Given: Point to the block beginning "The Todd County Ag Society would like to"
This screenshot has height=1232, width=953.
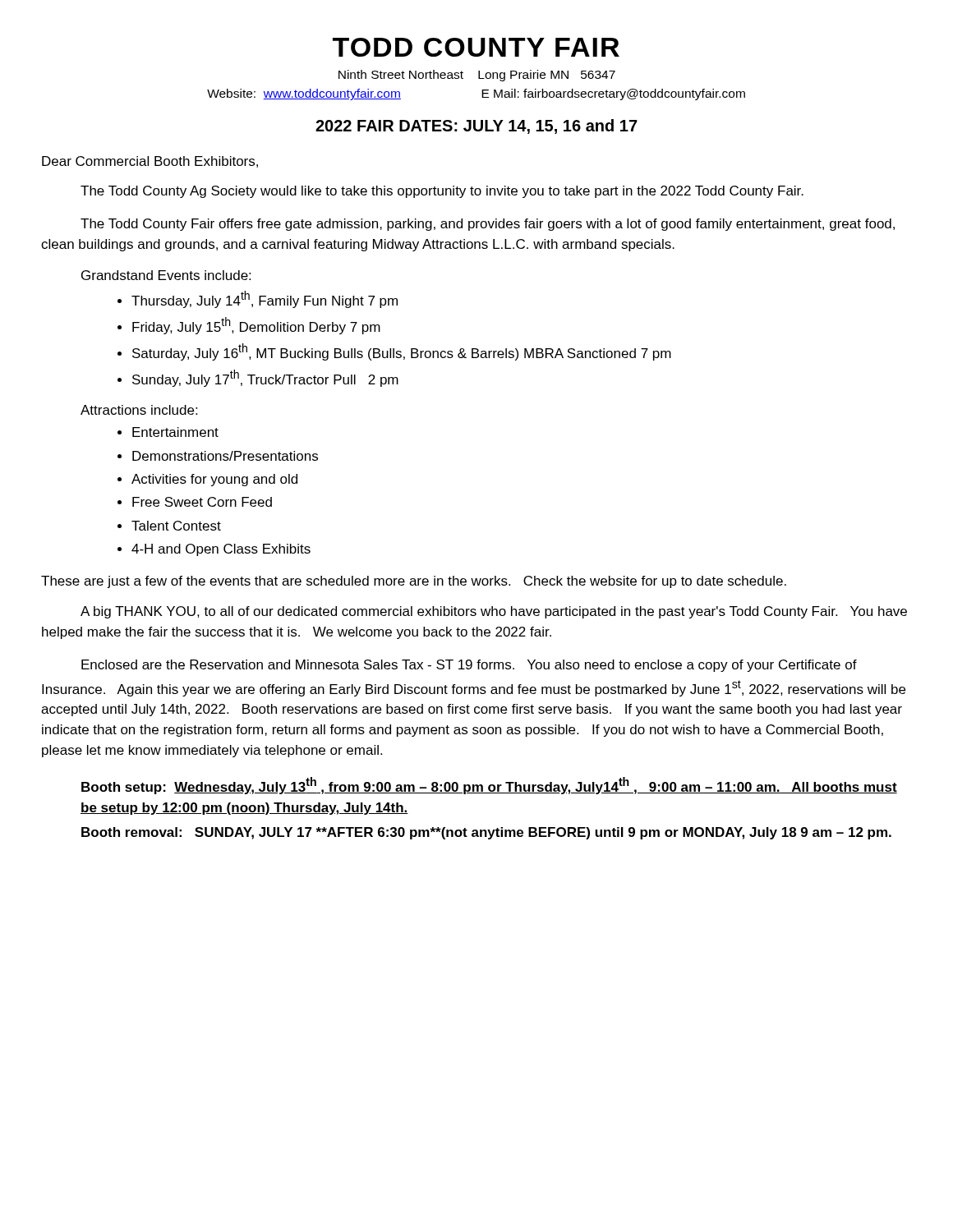Looking at the screenshot, I should coord(442,191).
